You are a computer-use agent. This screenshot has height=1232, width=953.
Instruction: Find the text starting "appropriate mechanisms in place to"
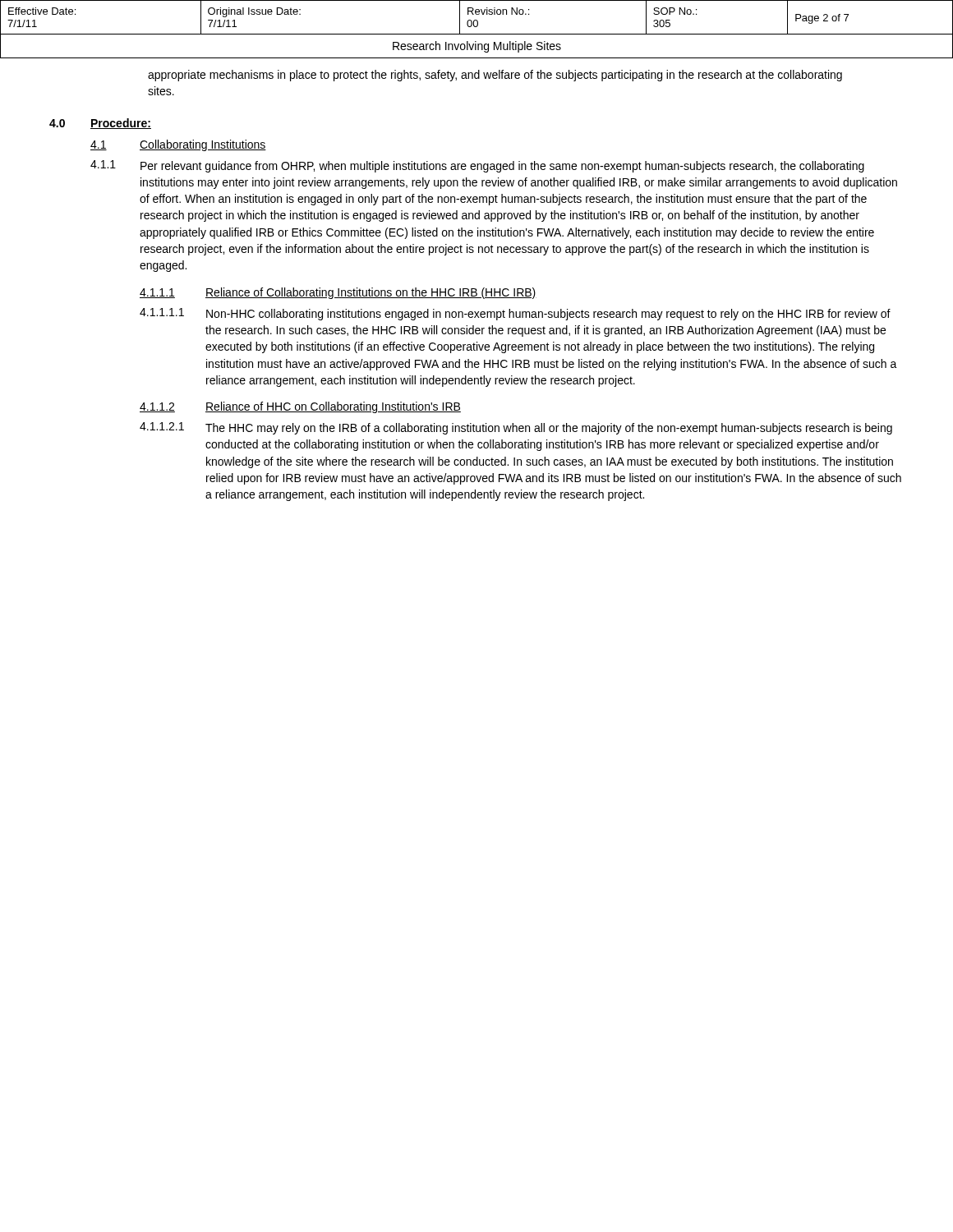tap(495, 83)
